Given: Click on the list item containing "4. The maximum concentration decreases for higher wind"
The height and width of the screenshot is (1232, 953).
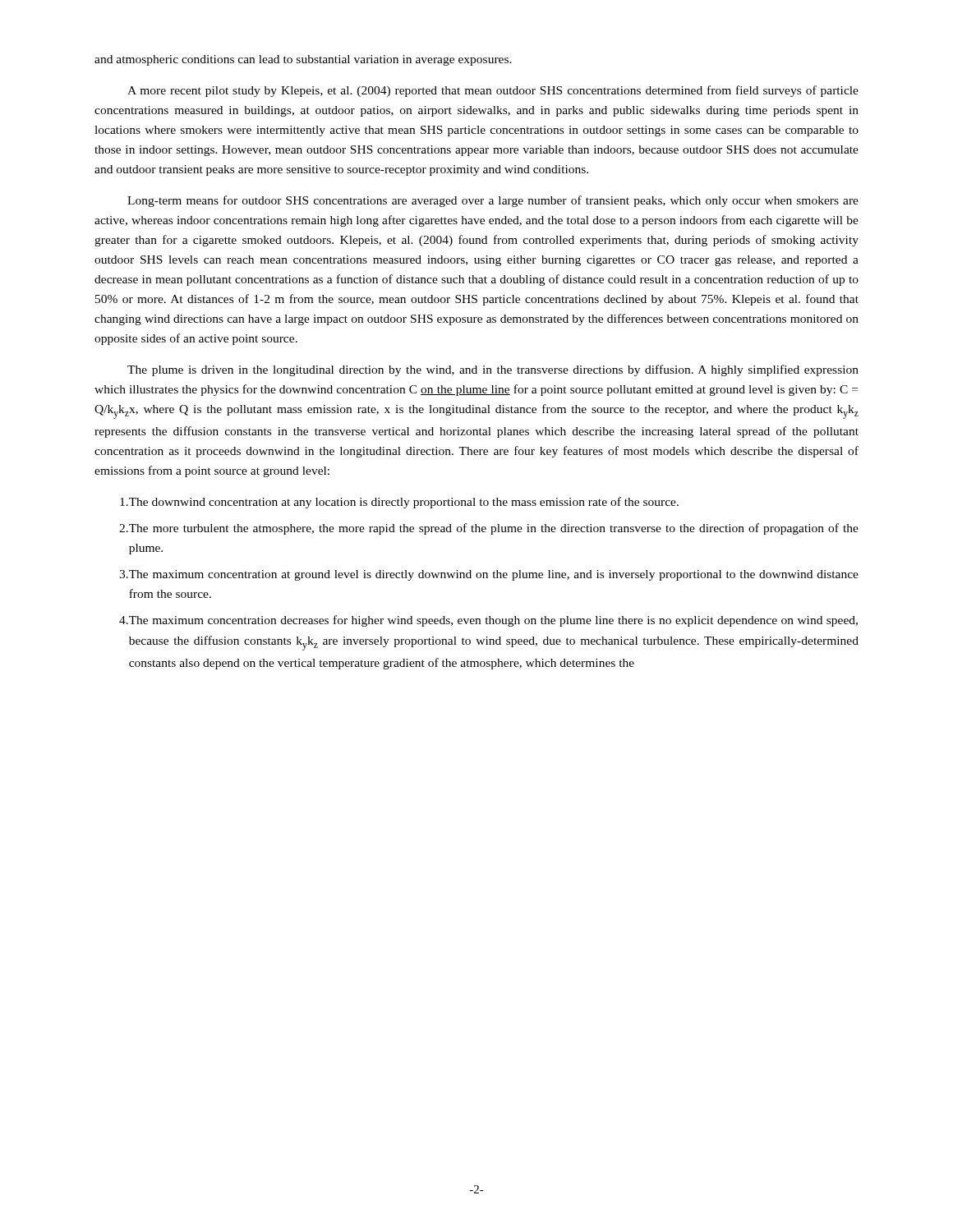Looking at the screenshot, I should click(x=476, y=642).
